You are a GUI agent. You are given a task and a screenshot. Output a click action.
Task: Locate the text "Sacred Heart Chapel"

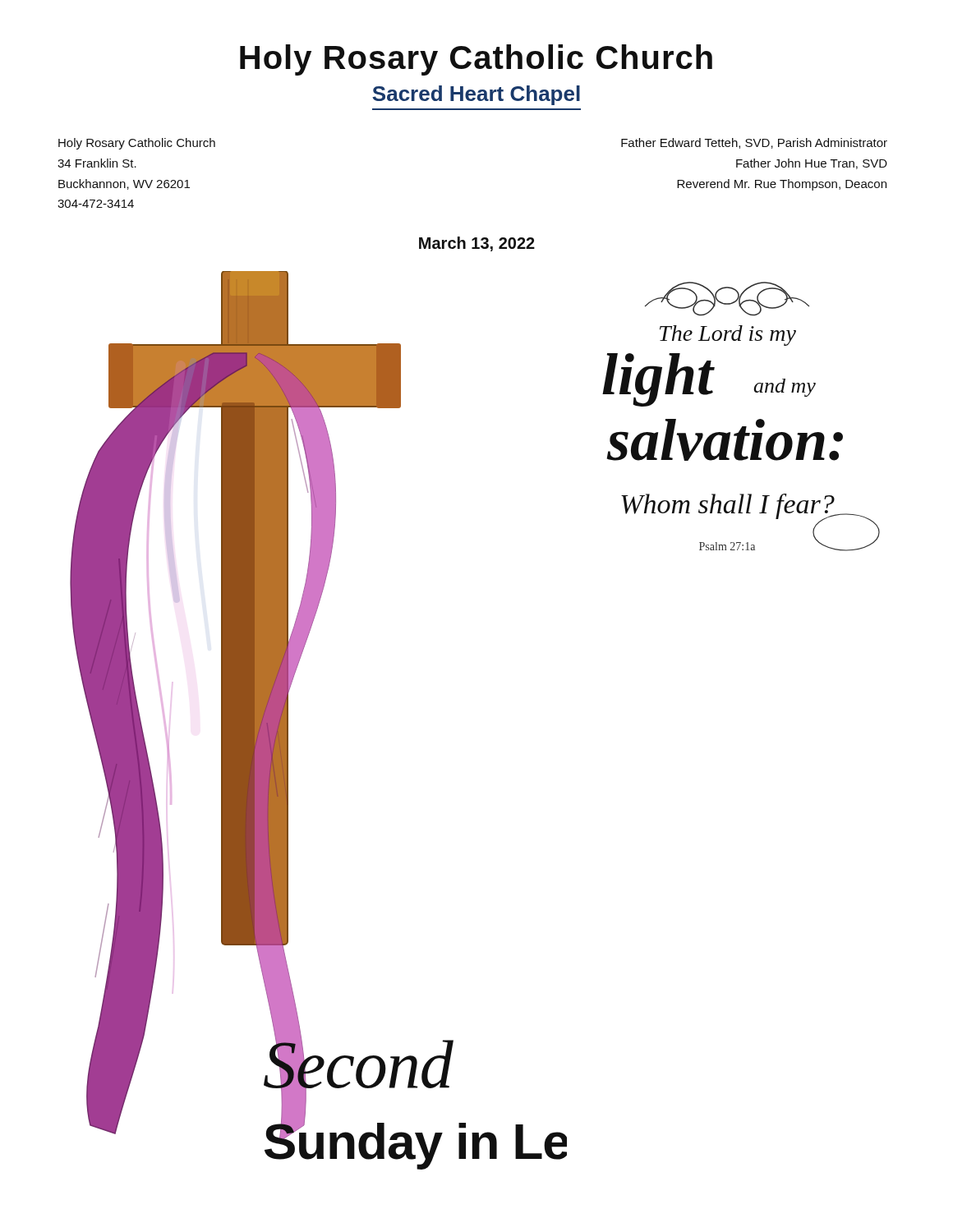[476, 96]
